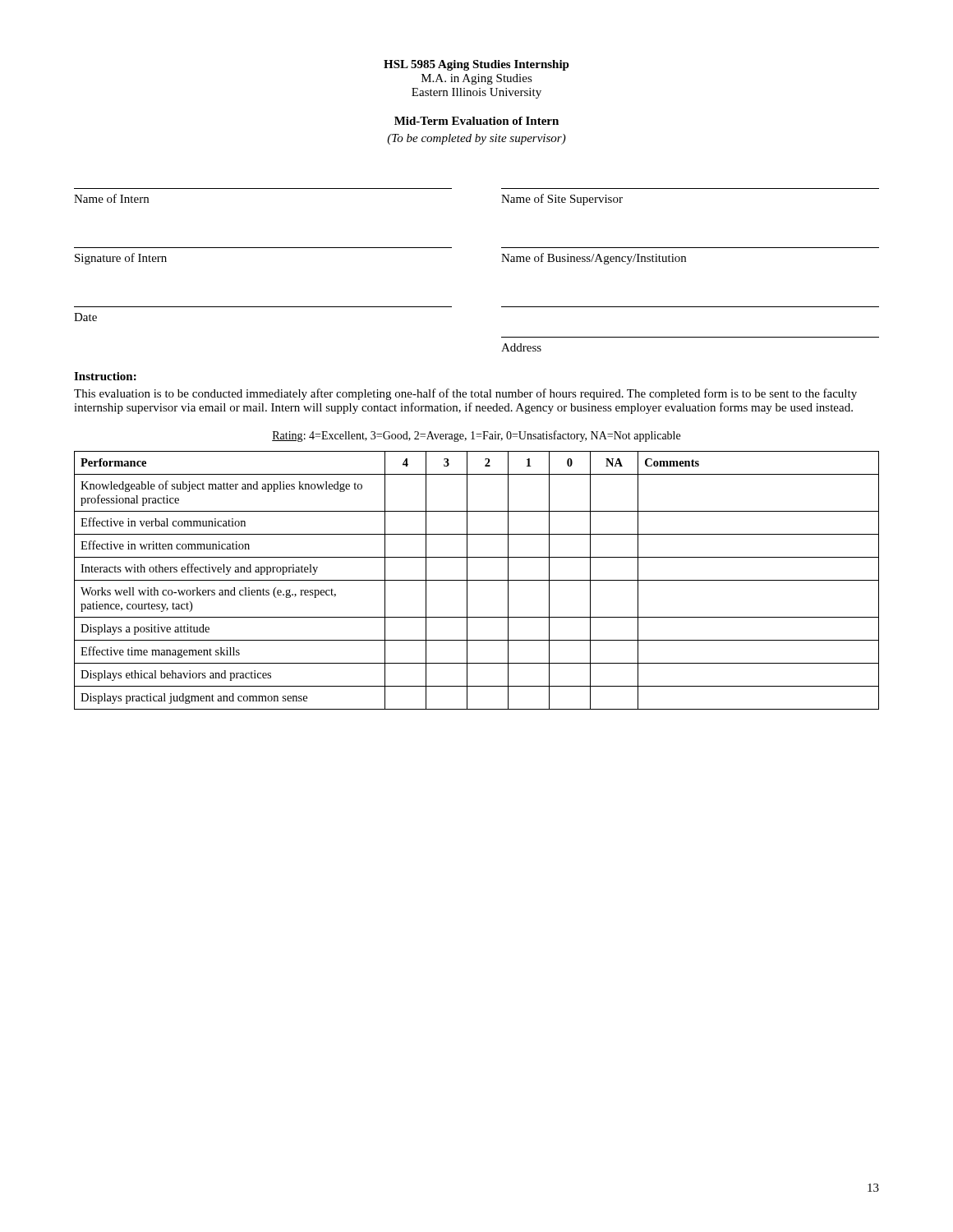
Task: Select the text that says "Signature of Intern"
Action: [x=121, y=258]
